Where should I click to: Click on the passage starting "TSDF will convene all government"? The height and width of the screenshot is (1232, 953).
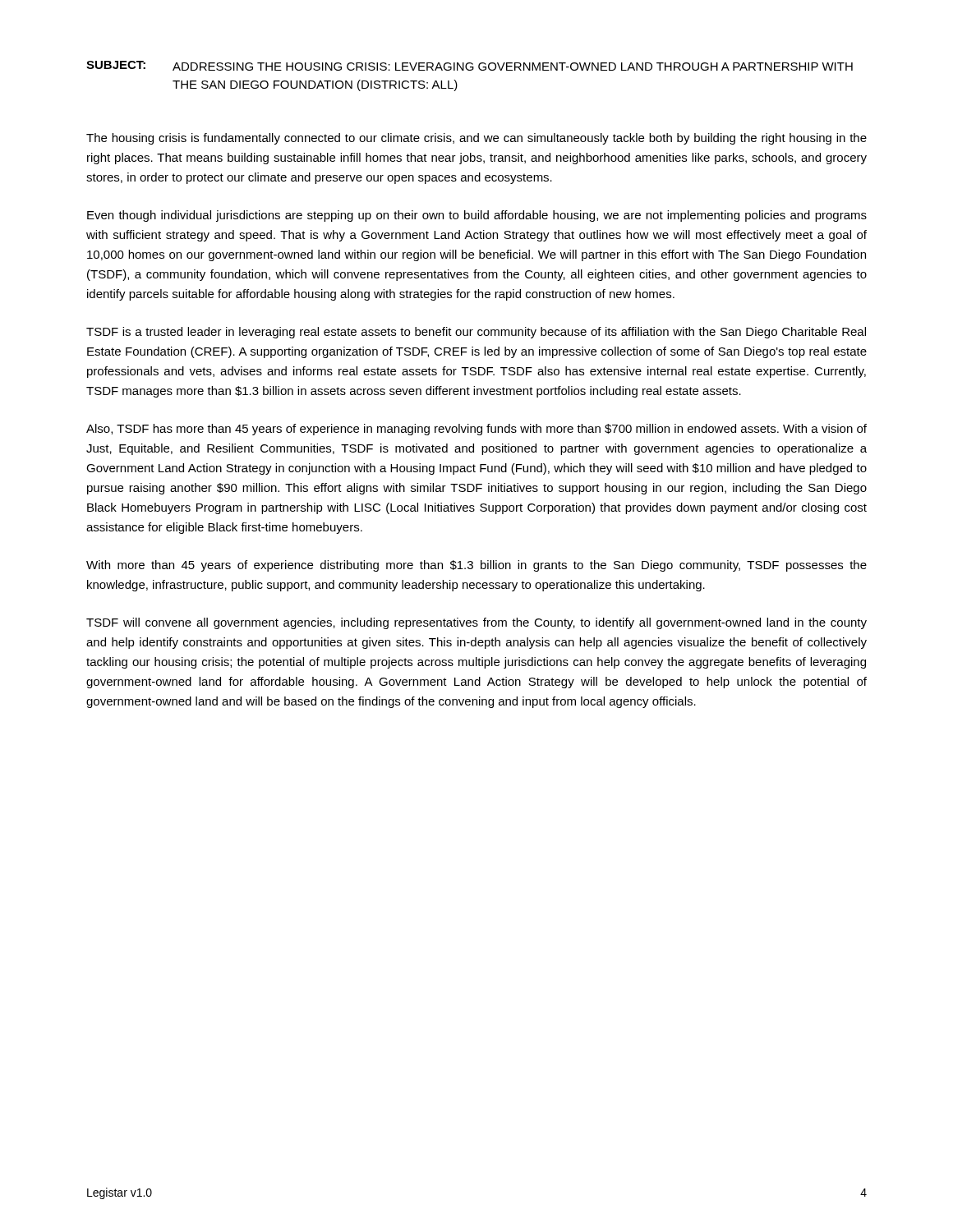pyautogui.click(x=476, y=661)
